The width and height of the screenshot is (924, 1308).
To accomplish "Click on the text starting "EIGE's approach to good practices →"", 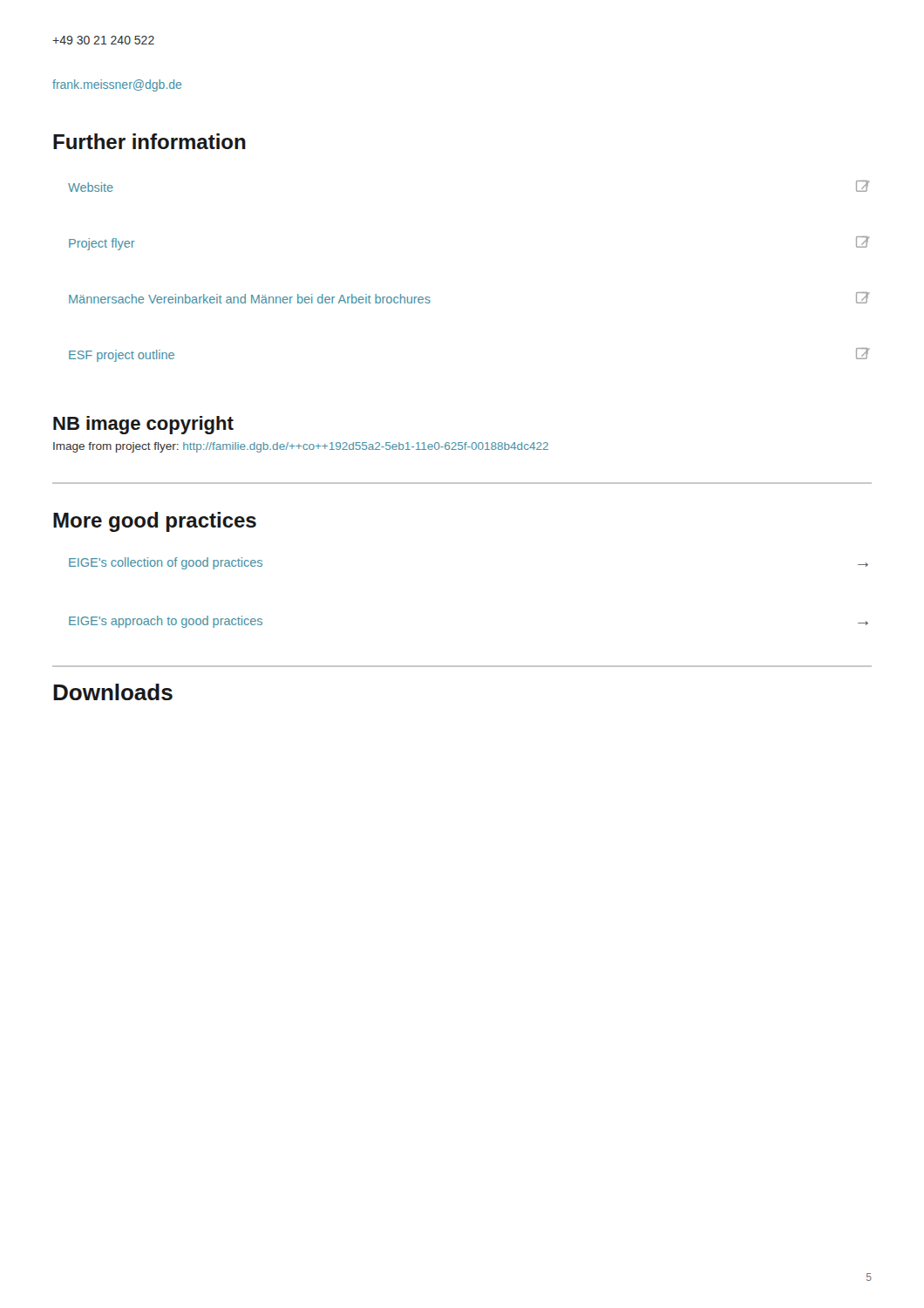I will (168, 621).
